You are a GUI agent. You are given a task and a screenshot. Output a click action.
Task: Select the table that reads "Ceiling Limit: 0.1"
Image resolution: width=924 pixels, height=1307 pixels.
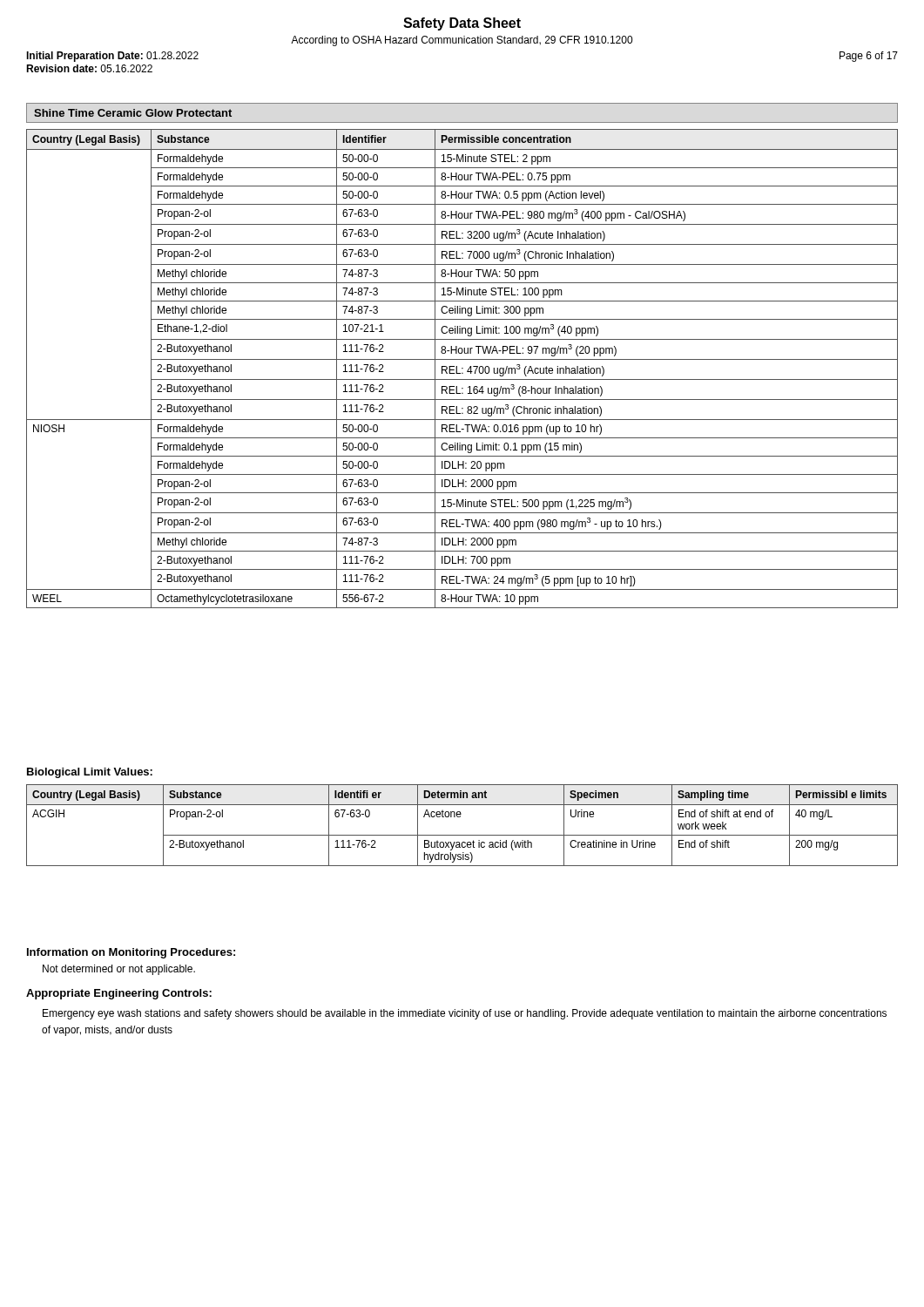[x=462, y=369]
